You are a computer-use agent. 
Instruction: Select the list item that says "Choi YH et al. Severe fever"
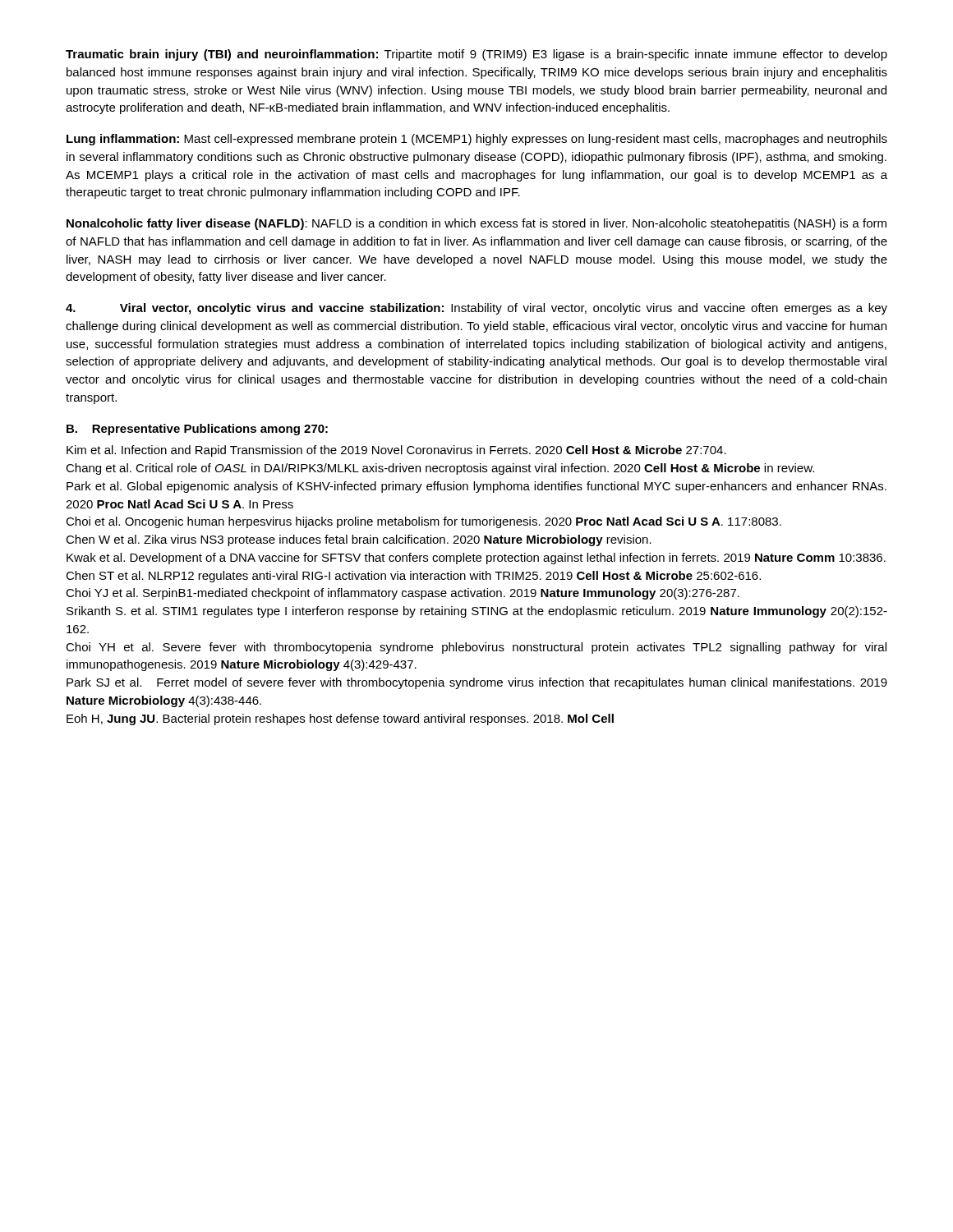(x=476, y=655)
